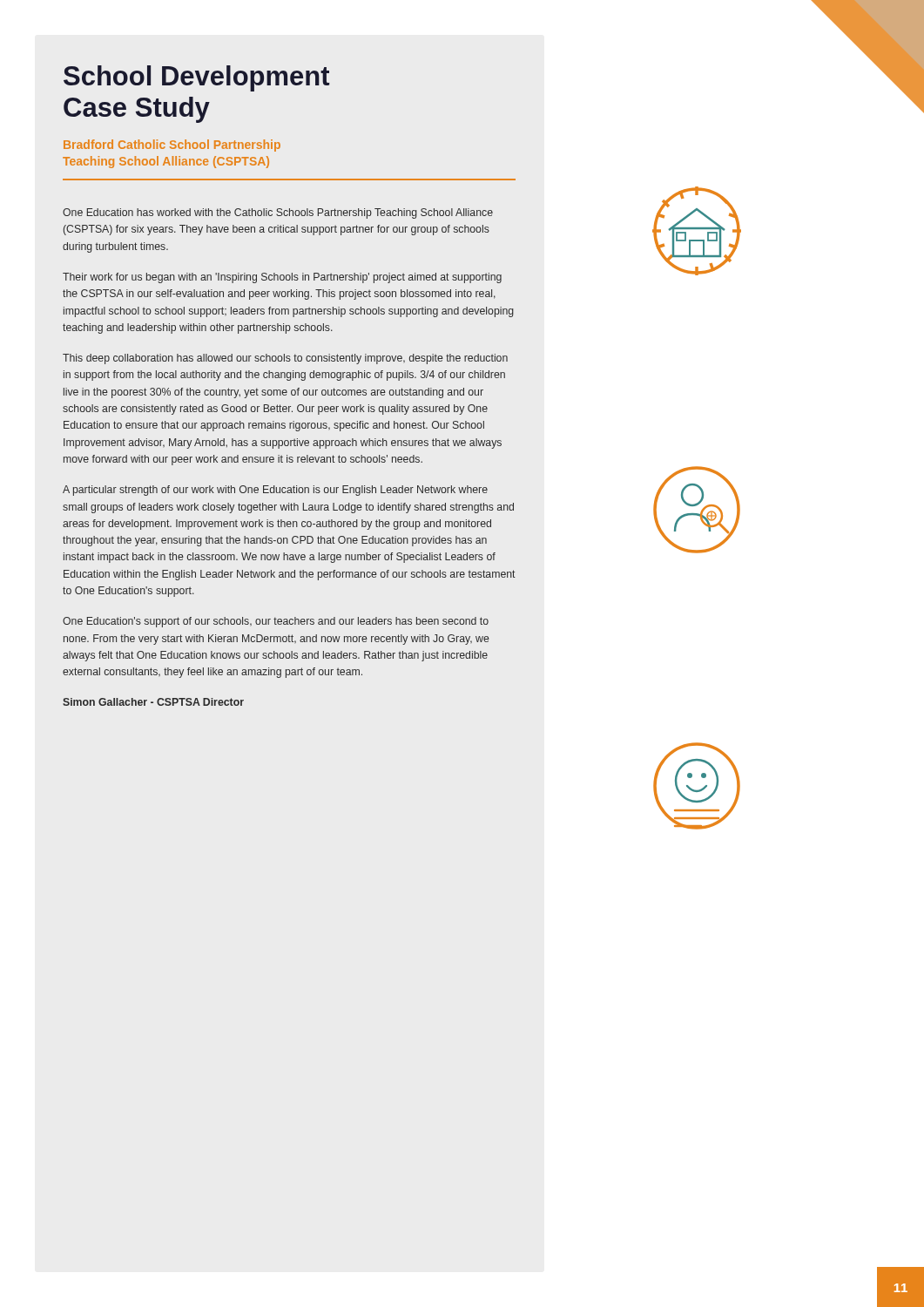
Task: Click the passage that begins "One Education's support of our schools, our"
Action: pyautogui.click(x=276, y=647)
